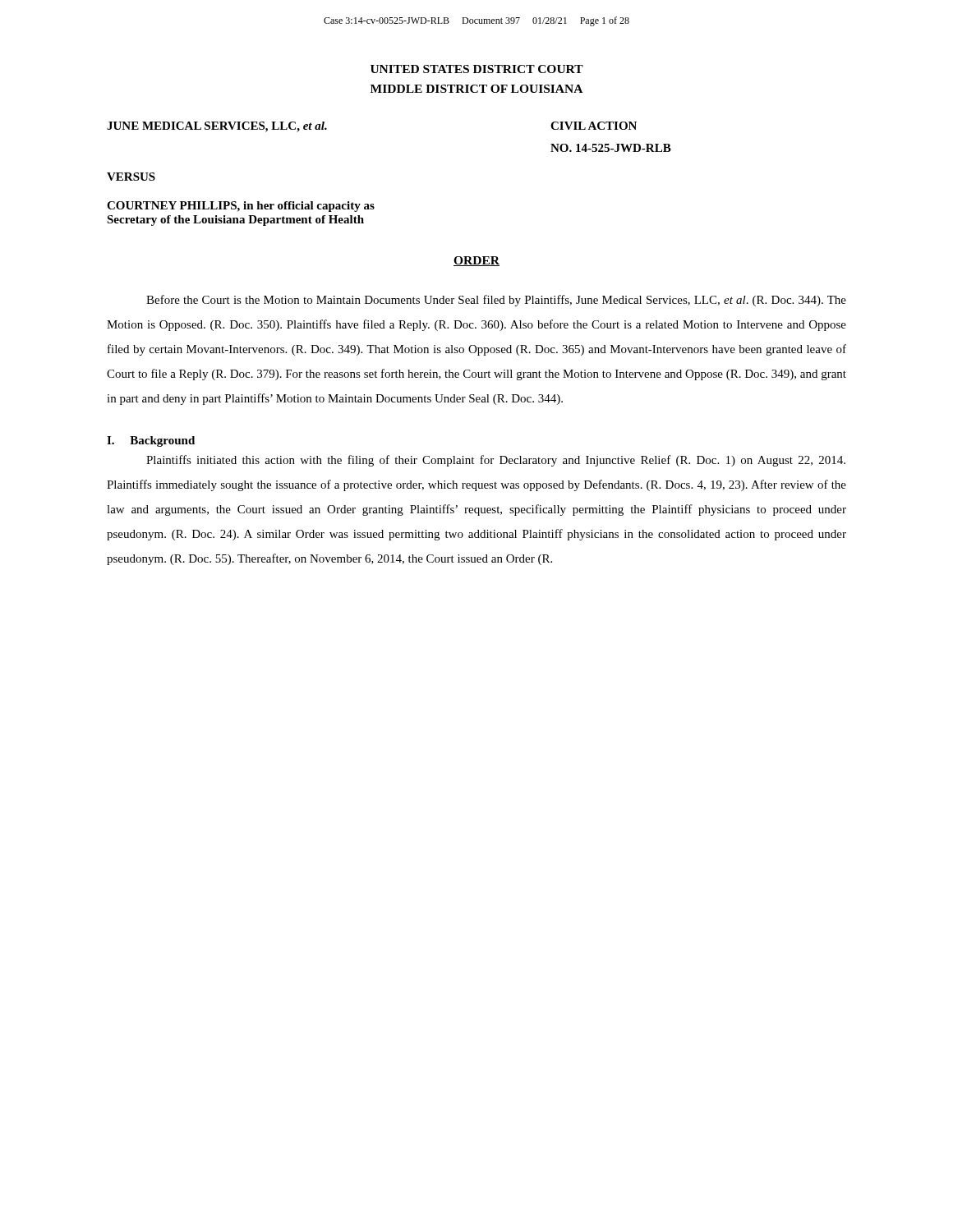Point to the element starting "I. Background"
This screenshot has height=1232, width=953.
tap(151, 440)
